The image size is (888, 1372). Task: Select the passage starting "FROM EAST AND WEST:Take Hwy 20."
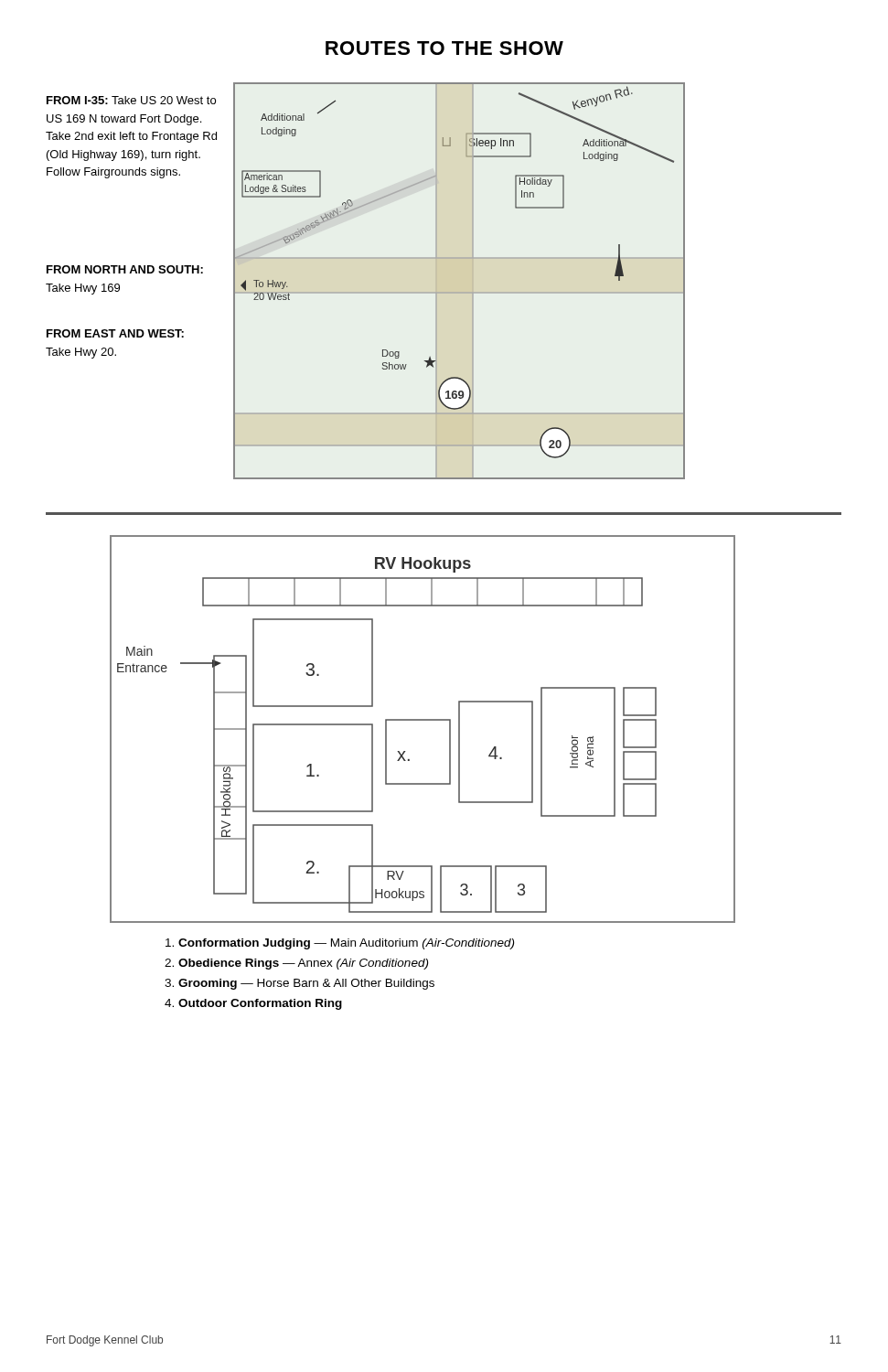(115, 342)
